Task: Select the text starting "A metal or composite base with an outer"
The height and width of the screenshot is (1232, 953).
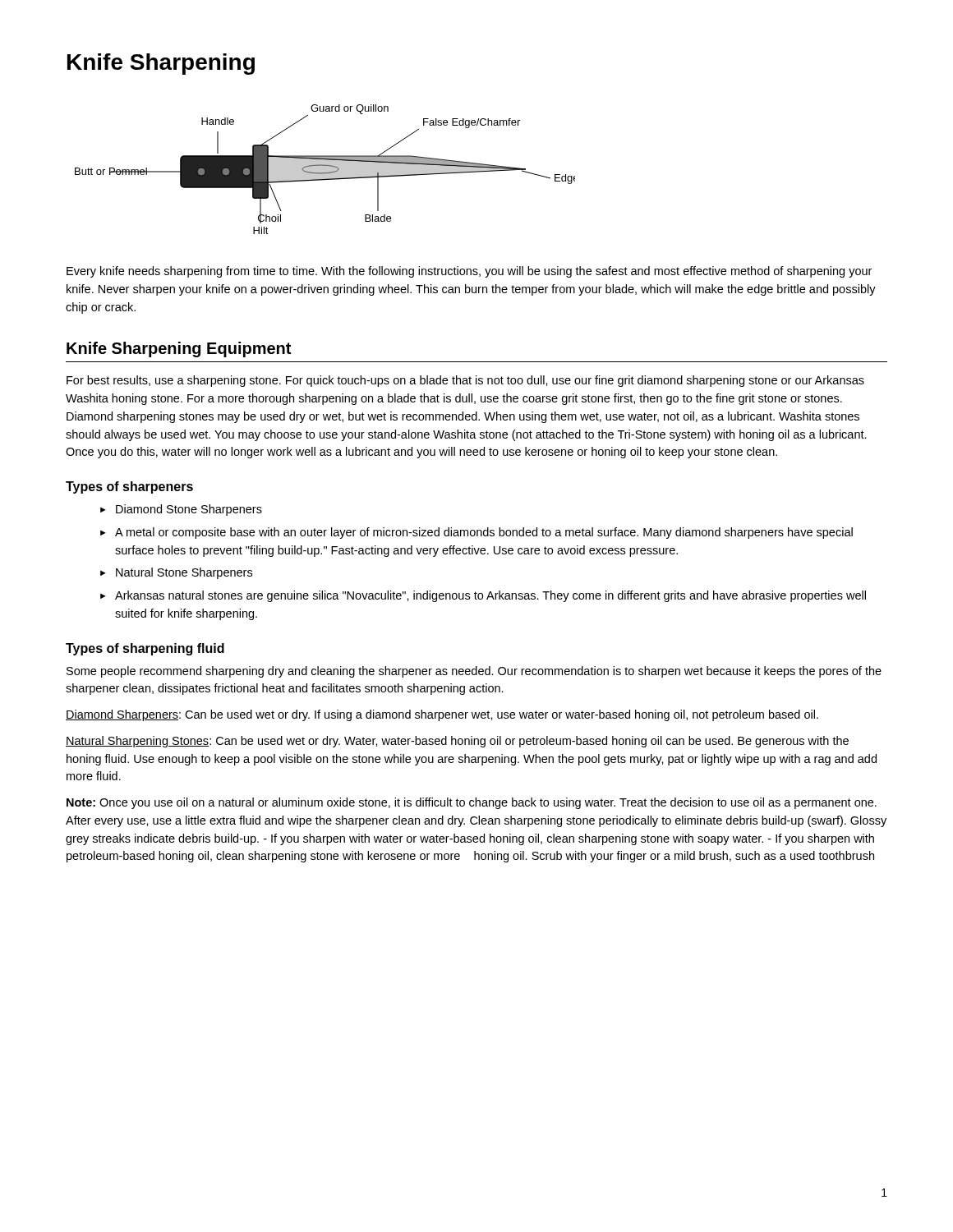Action: click(493, 542)
